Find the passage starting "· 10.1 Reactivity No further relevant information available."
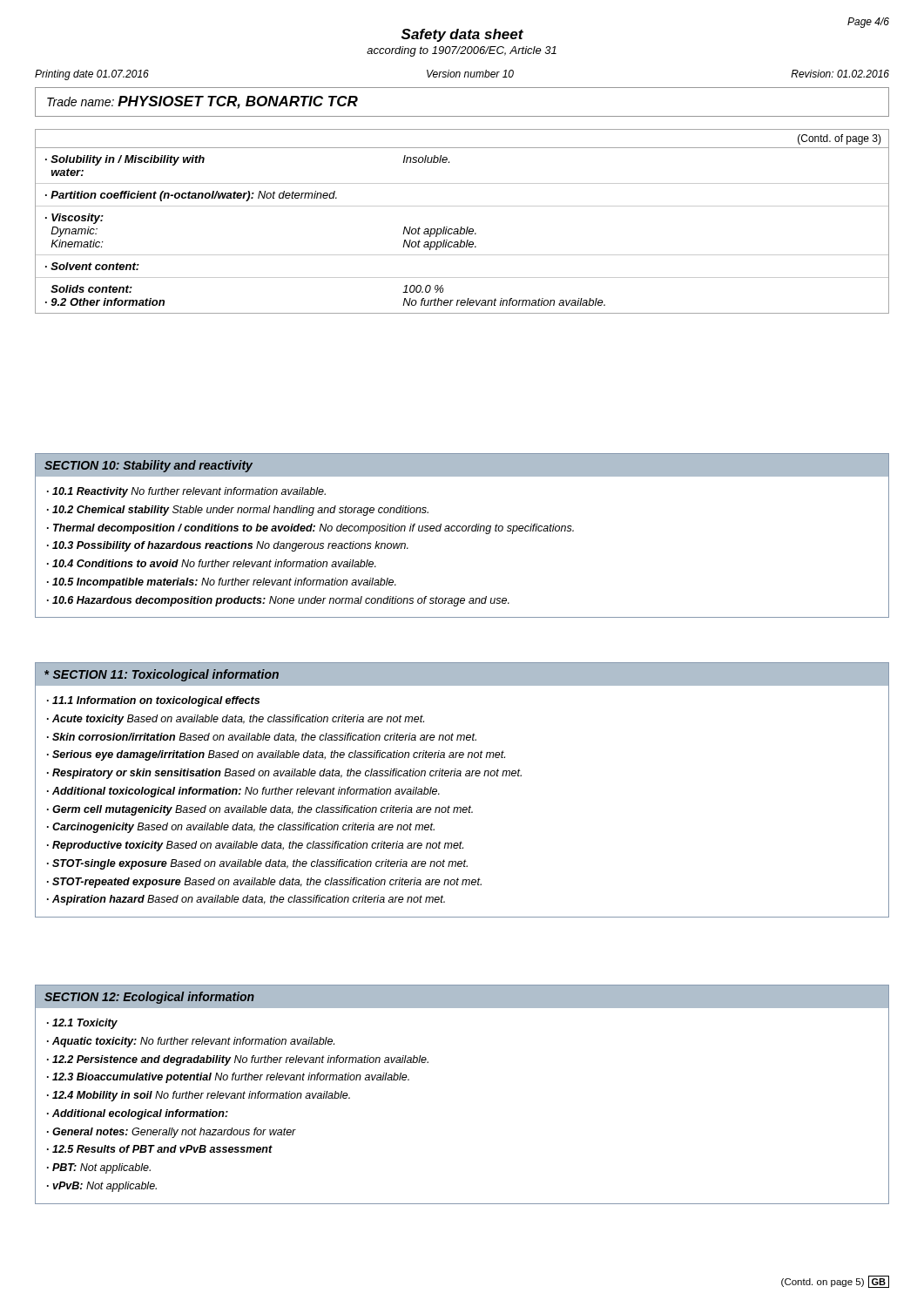924x1307 pixels. [x=186, y=492]
